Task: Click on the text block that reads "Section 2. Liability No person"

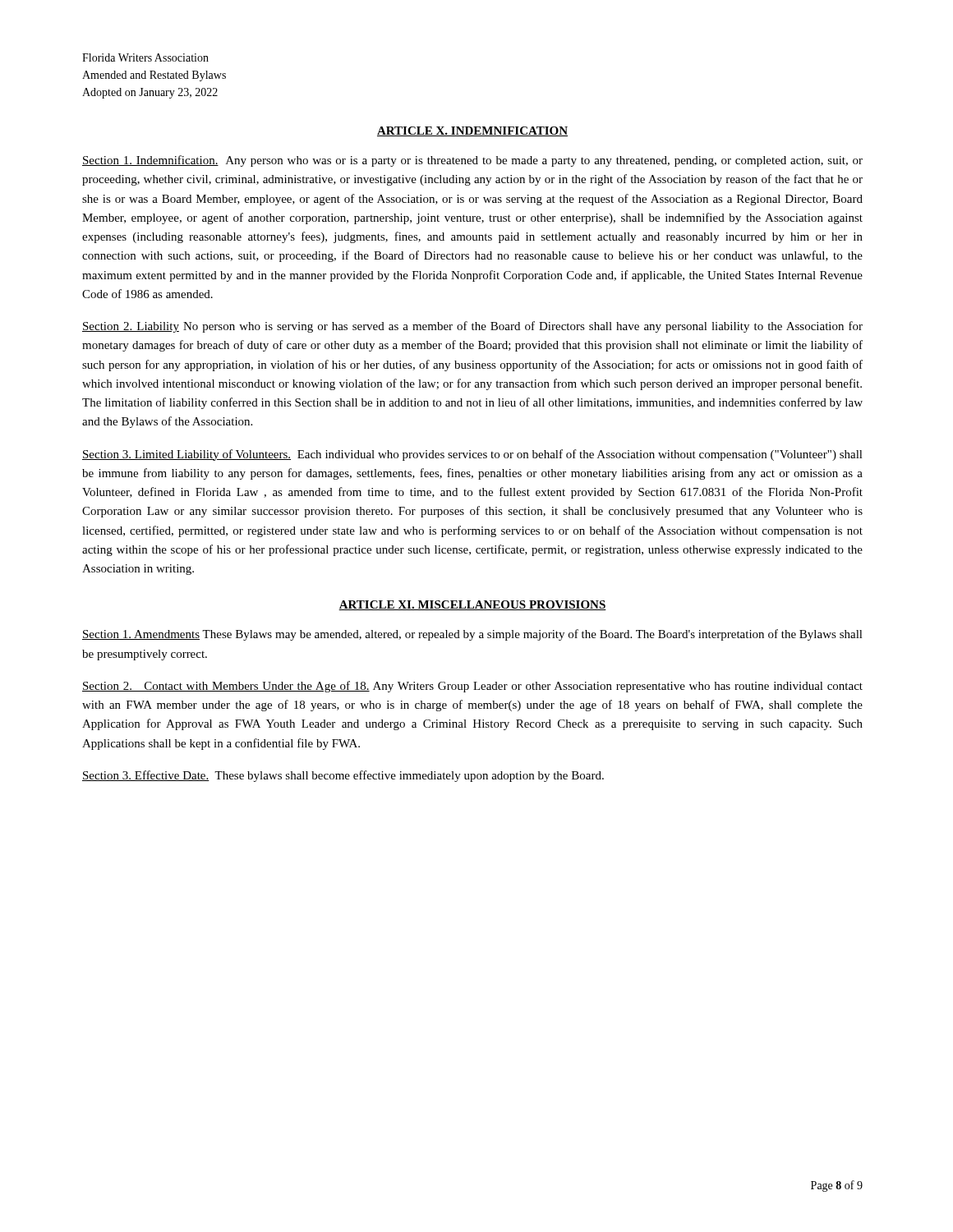Action: [x=472, y=374]
